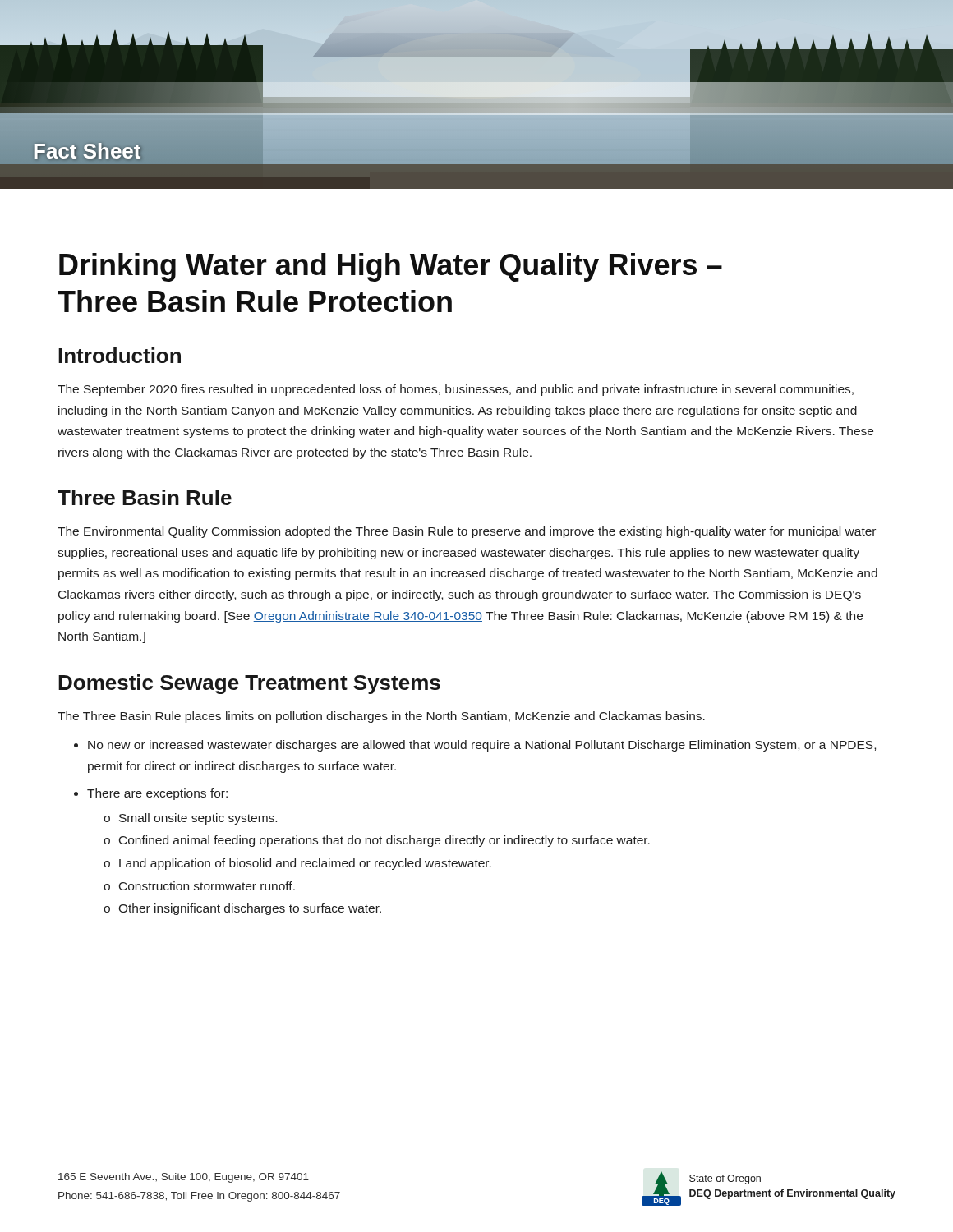Image resolution: width=953 pixels, height=1232 pixels.
Task: Click the passage that begins "o Confined animal feeding operations"
Action: [377, 840]
